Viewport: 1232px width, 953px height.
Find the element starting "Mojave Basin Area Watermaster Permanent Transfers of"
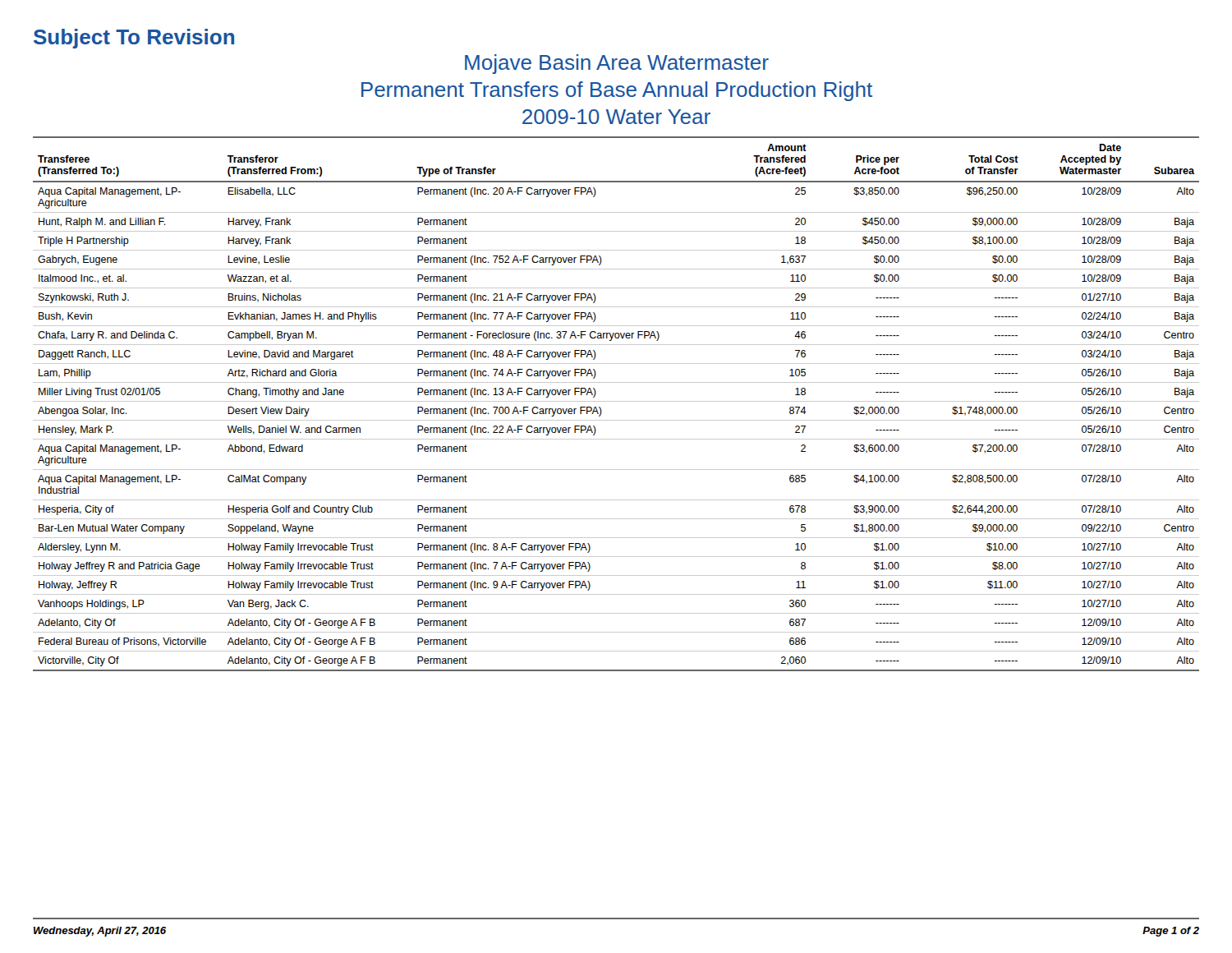(x=616, y=90)
